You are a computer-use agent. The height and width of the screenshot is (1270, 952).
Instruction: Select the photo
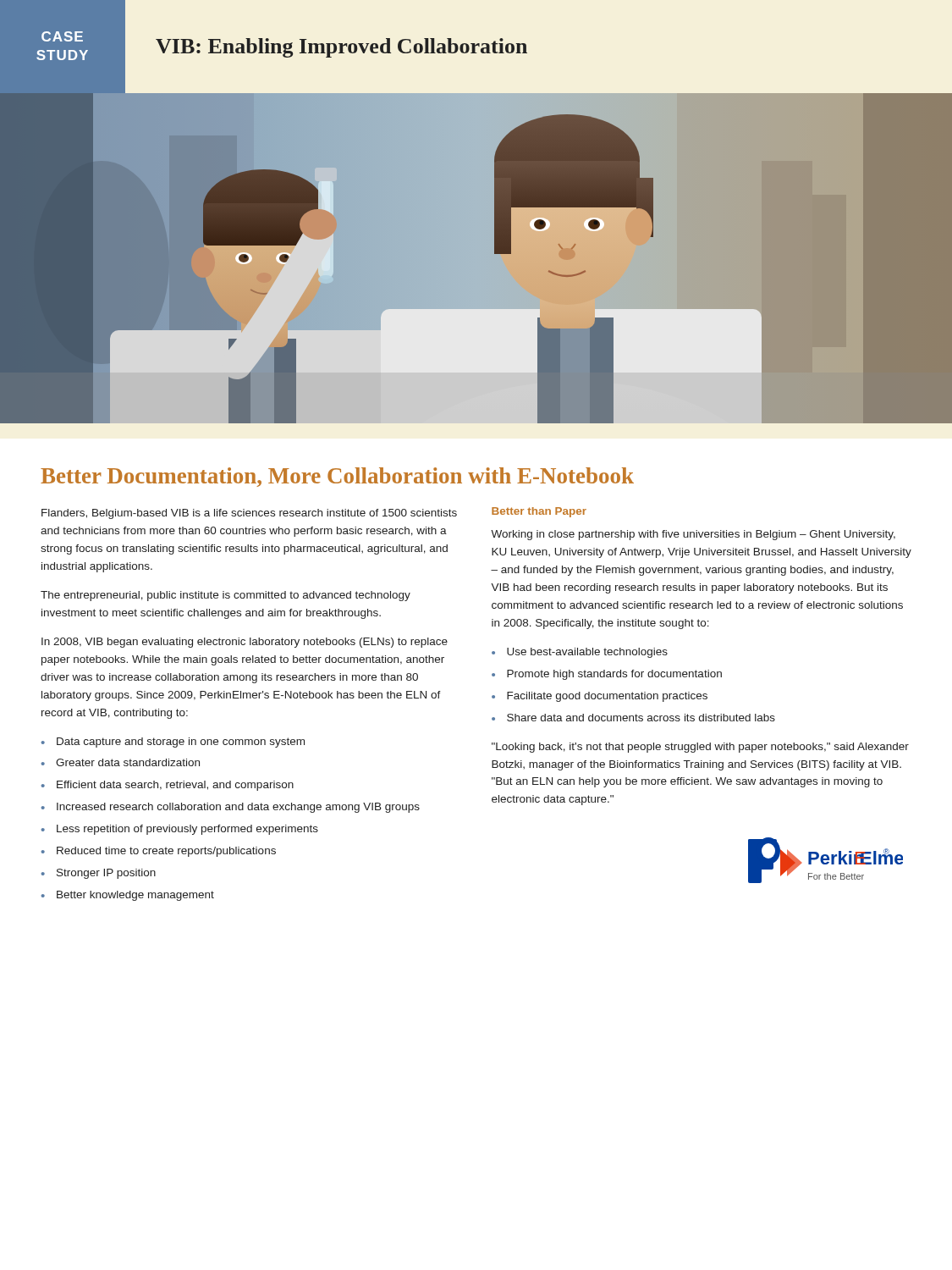point(476,258)
